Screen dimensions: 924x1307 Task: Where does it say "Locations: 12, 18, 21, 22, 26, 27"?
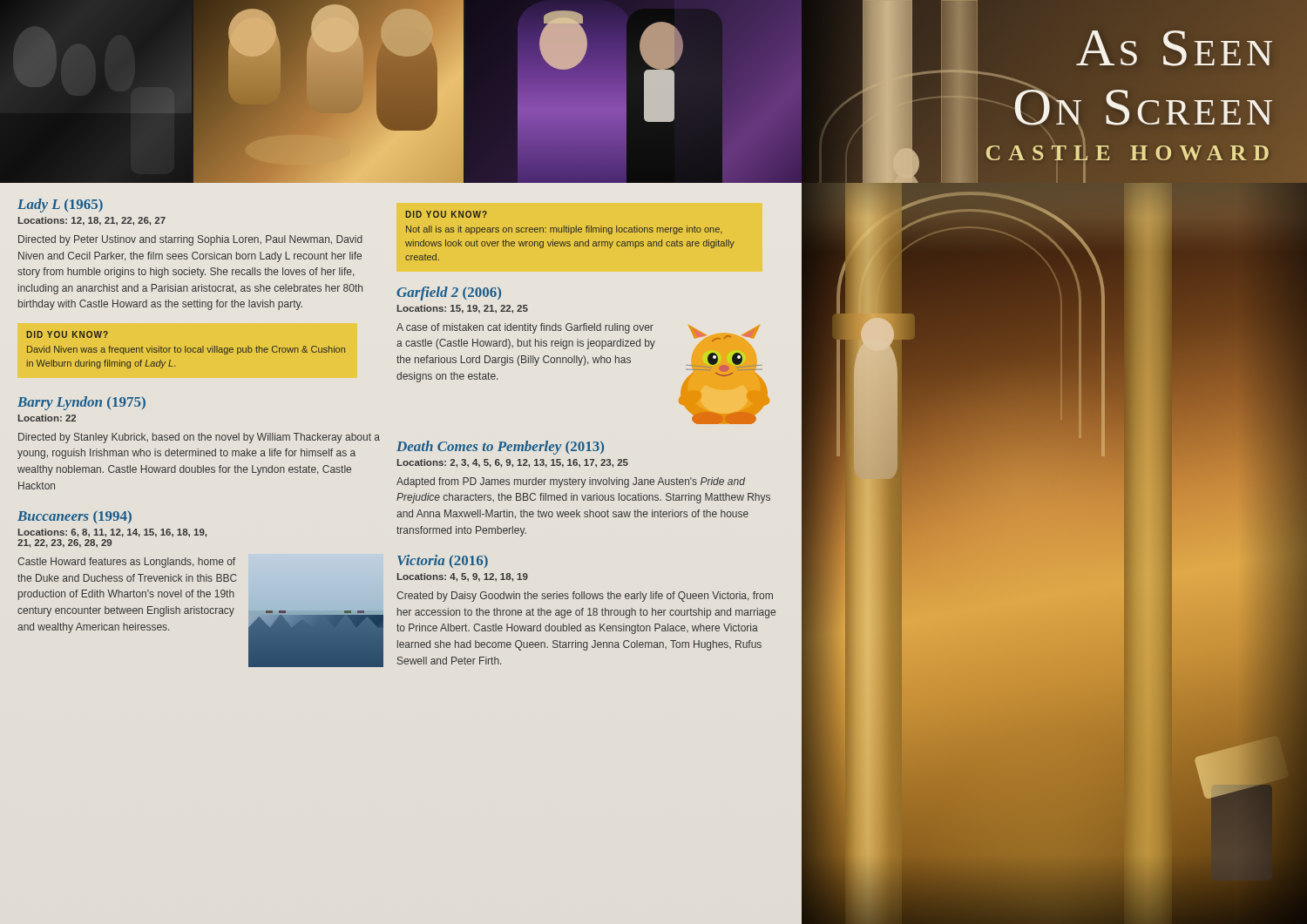point(92,221)
